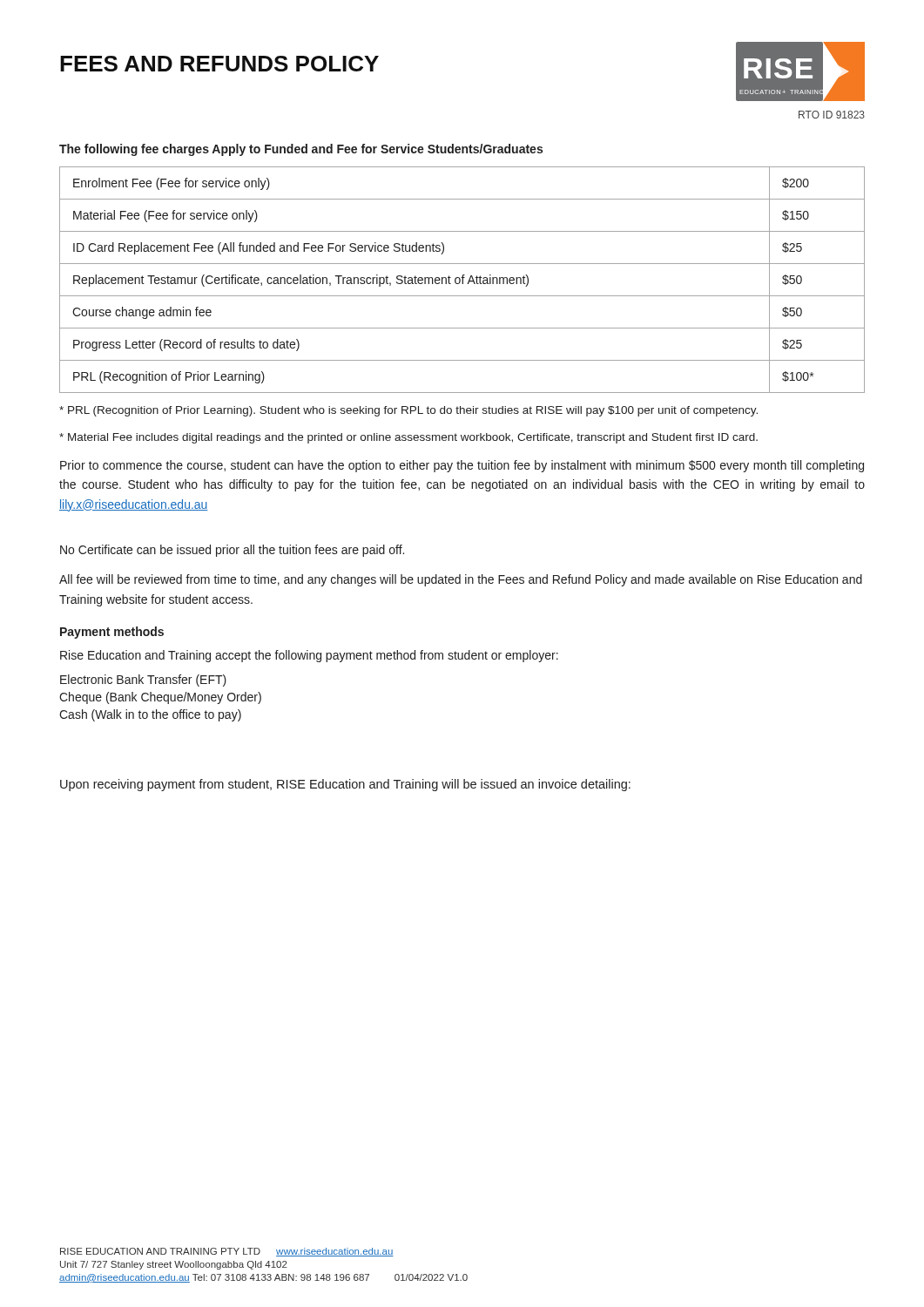Locate the text starting "Prior to commence the course, student can"
Screen dimensions: 1307x924
click(462, 485)
